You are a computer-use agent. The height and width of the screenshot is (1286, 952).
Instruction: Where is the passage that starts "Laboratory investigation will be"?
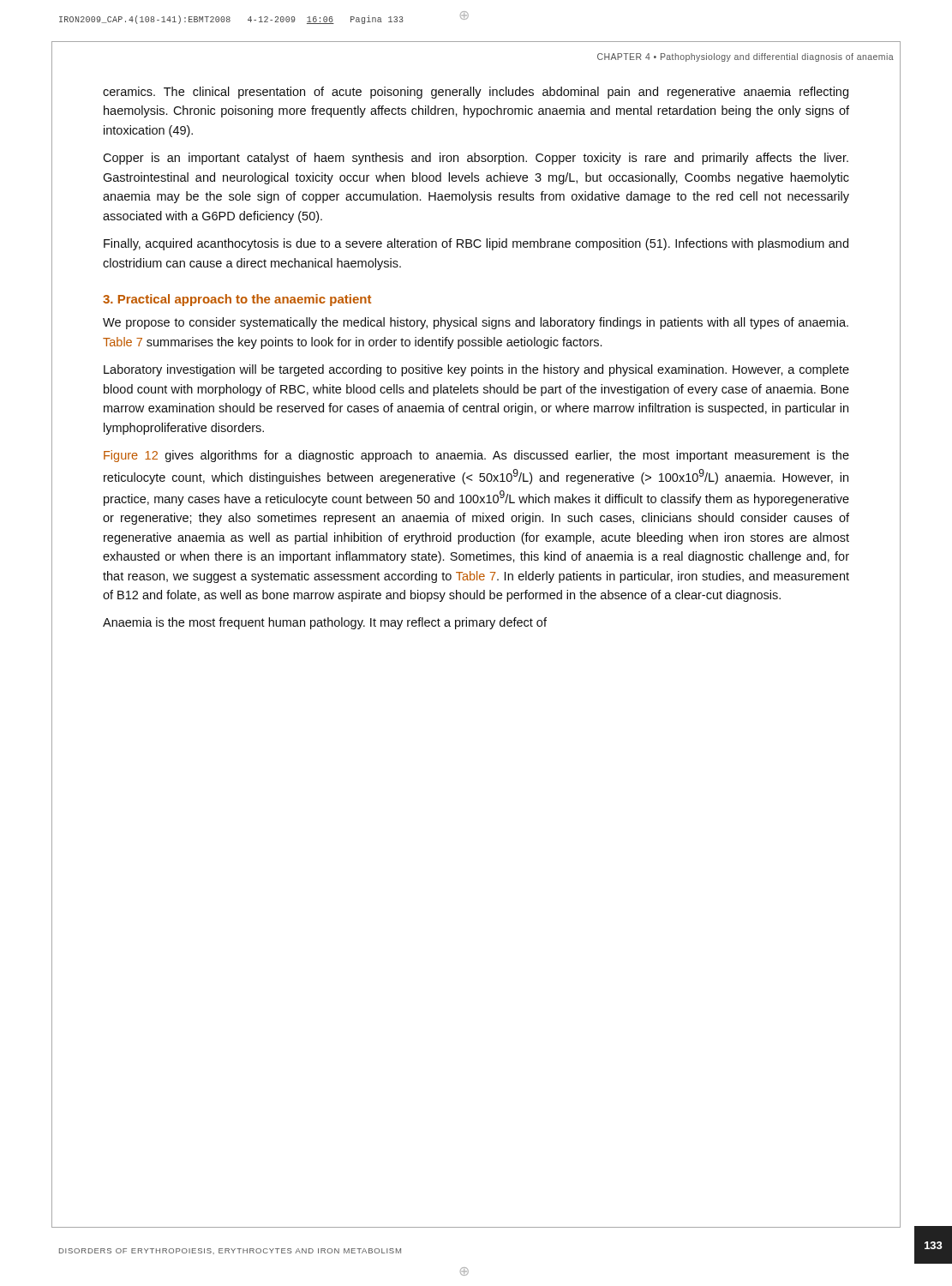pos(476,399)
